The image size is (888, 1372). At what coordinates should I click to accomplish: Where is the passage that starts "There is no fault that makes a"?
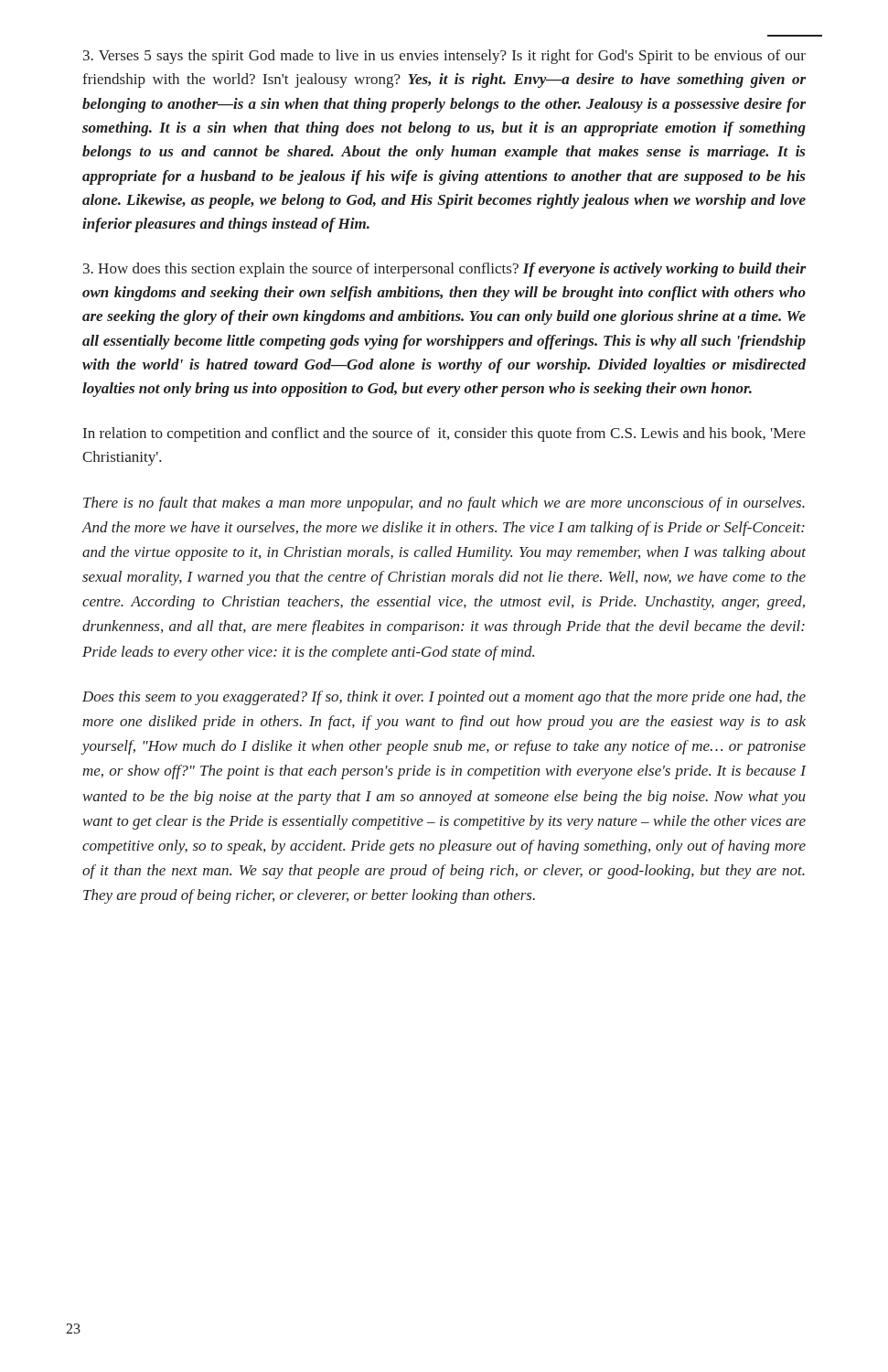click(444, 577)
